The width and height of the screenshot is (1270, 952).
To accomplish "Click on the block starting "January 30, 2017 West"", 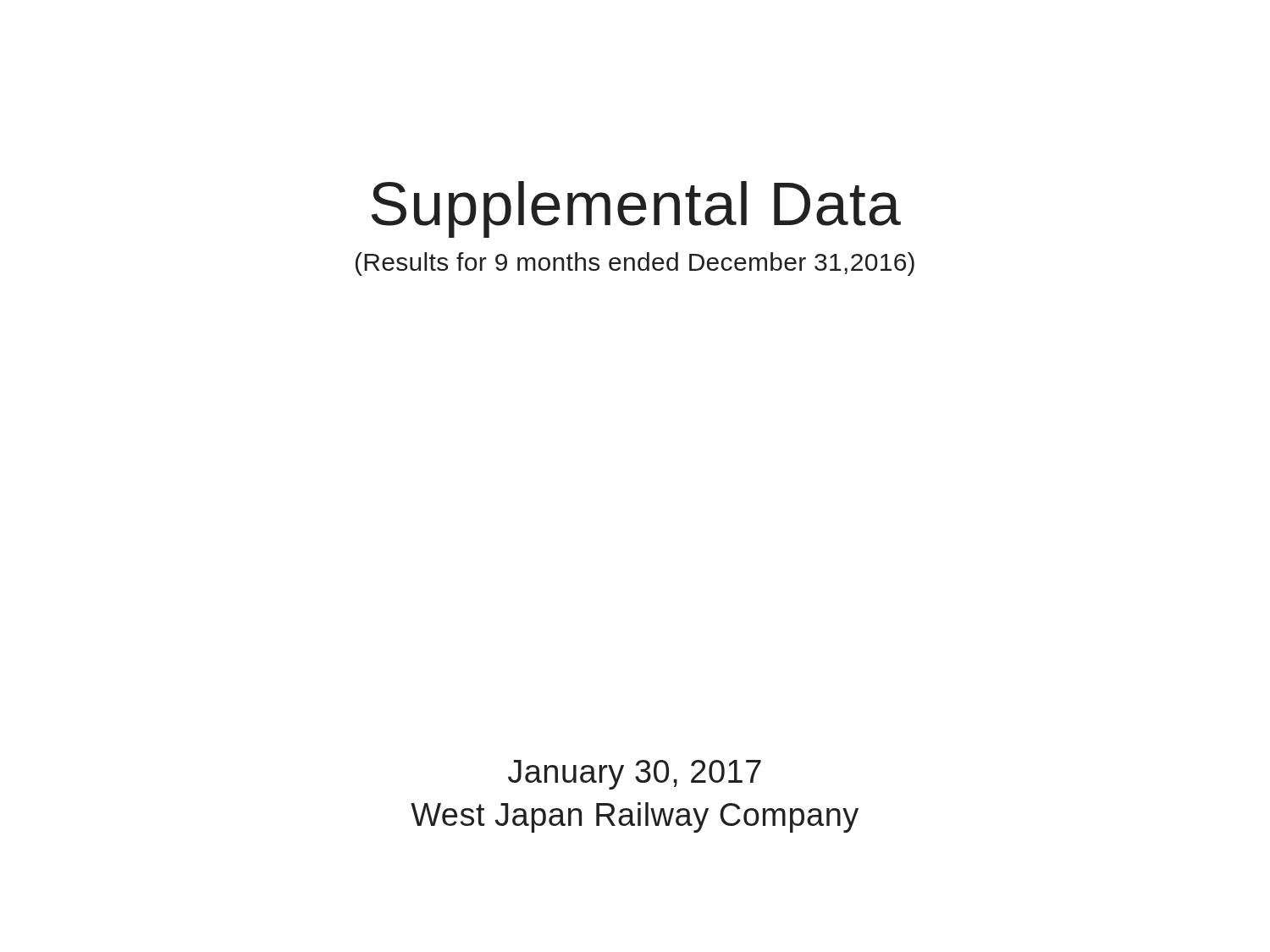I will click(635, 794).
